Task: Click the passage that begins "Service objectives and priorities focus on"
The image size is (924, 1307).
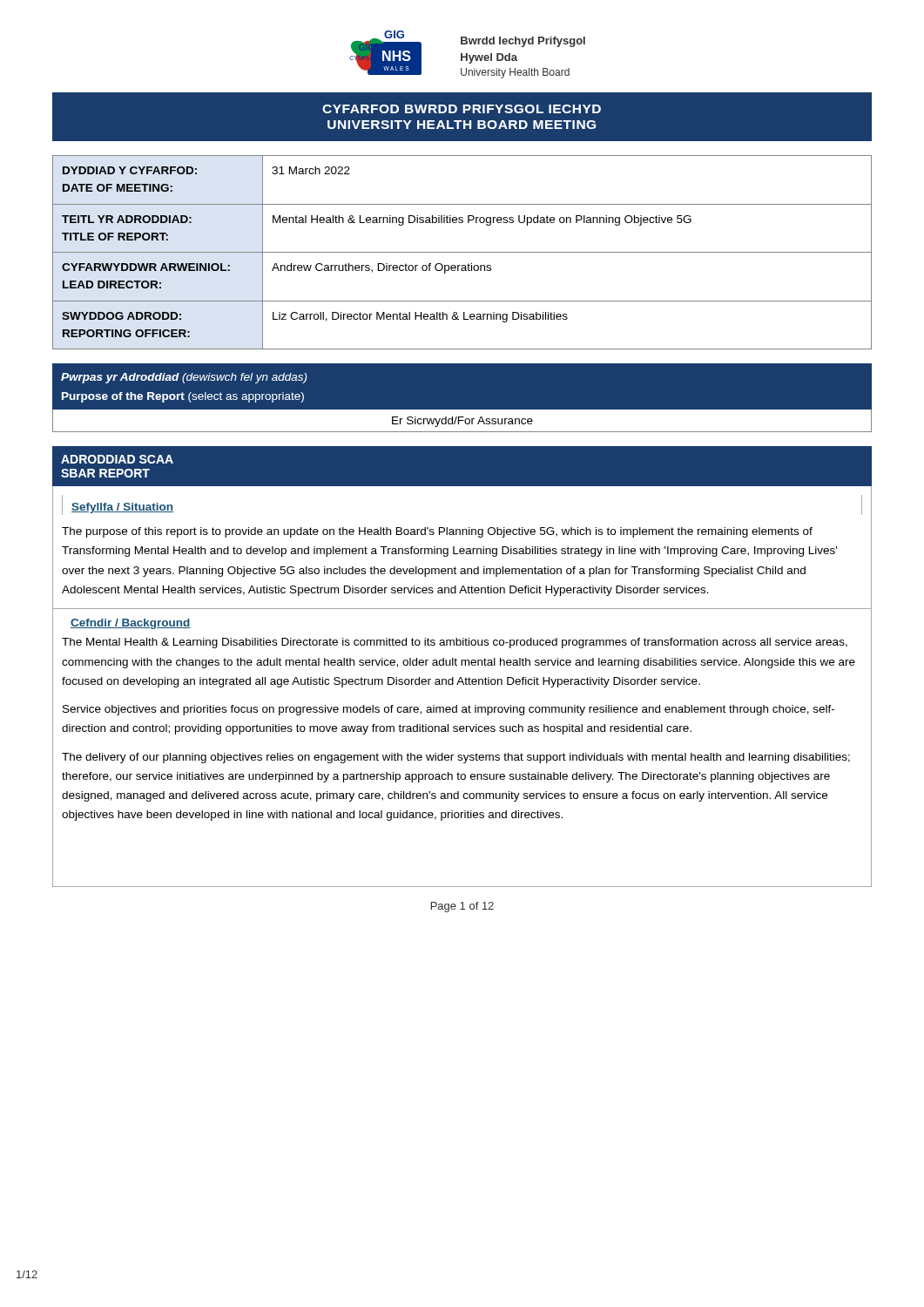Action: tap(448, 719)
